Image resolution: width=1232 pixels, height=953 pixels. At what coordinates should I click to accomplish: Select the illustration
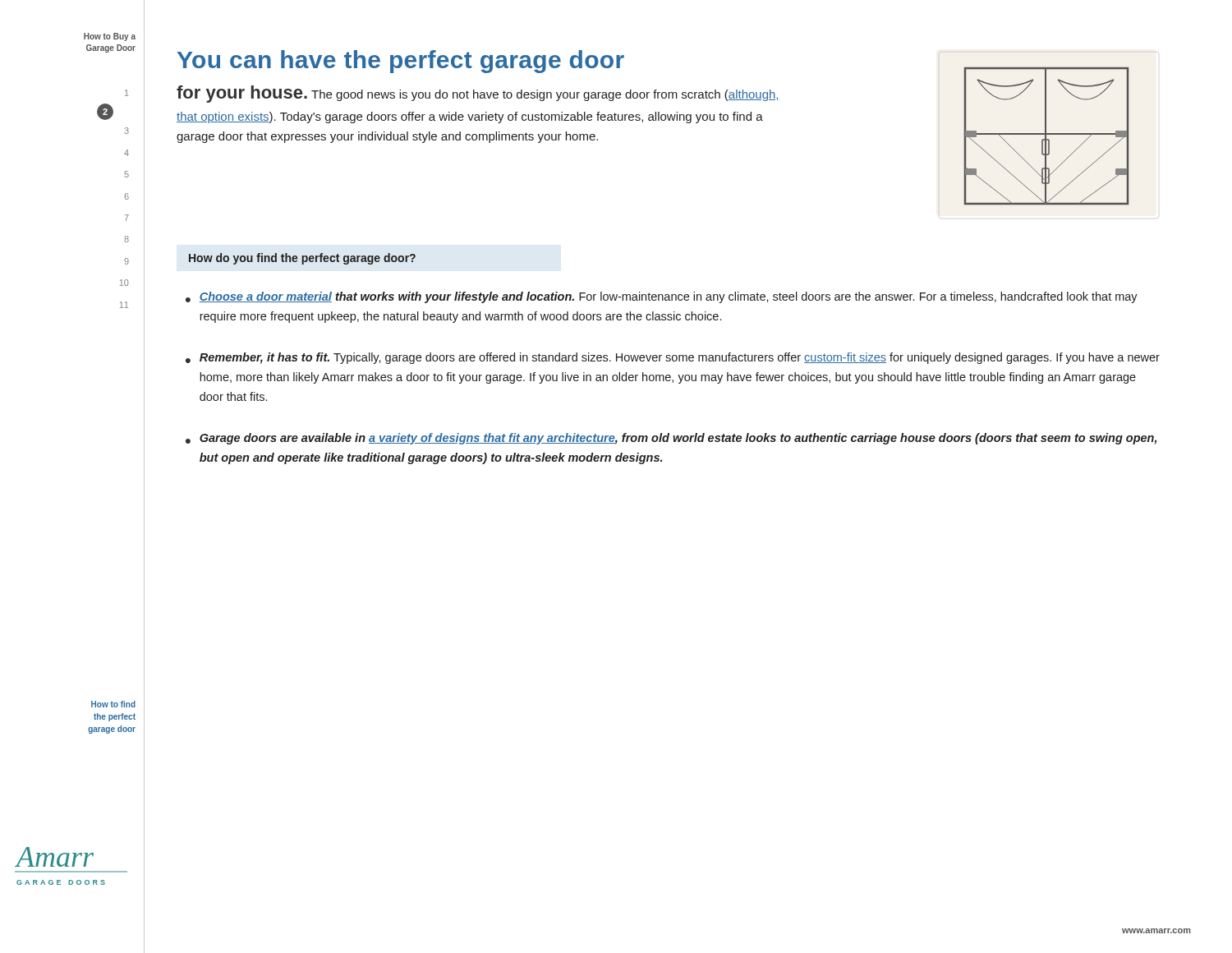click(1047, 134)
